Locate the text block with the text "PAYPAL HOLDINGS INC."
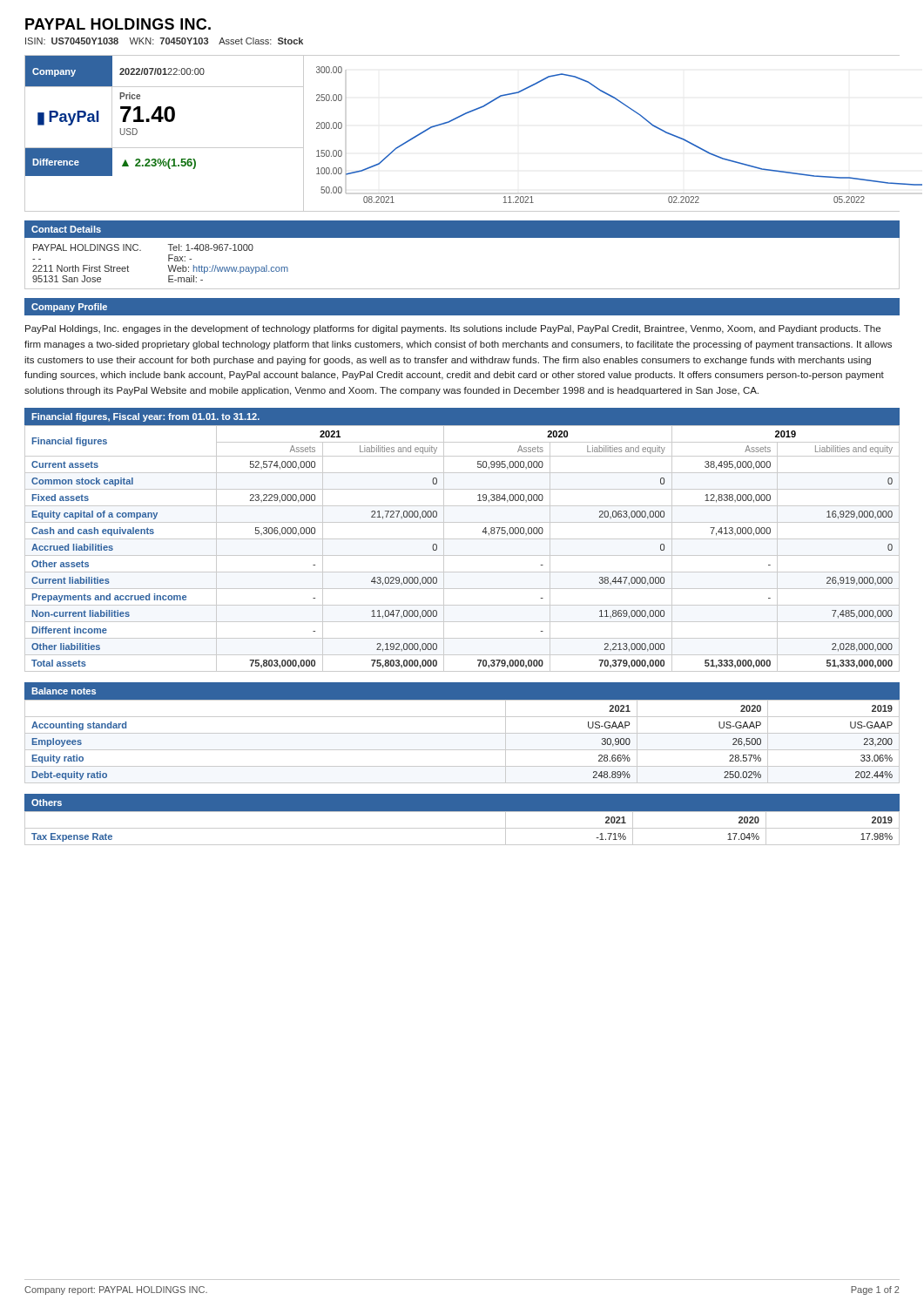The width and height of the screenshot is (924, 1307). [x=160, y=263]
